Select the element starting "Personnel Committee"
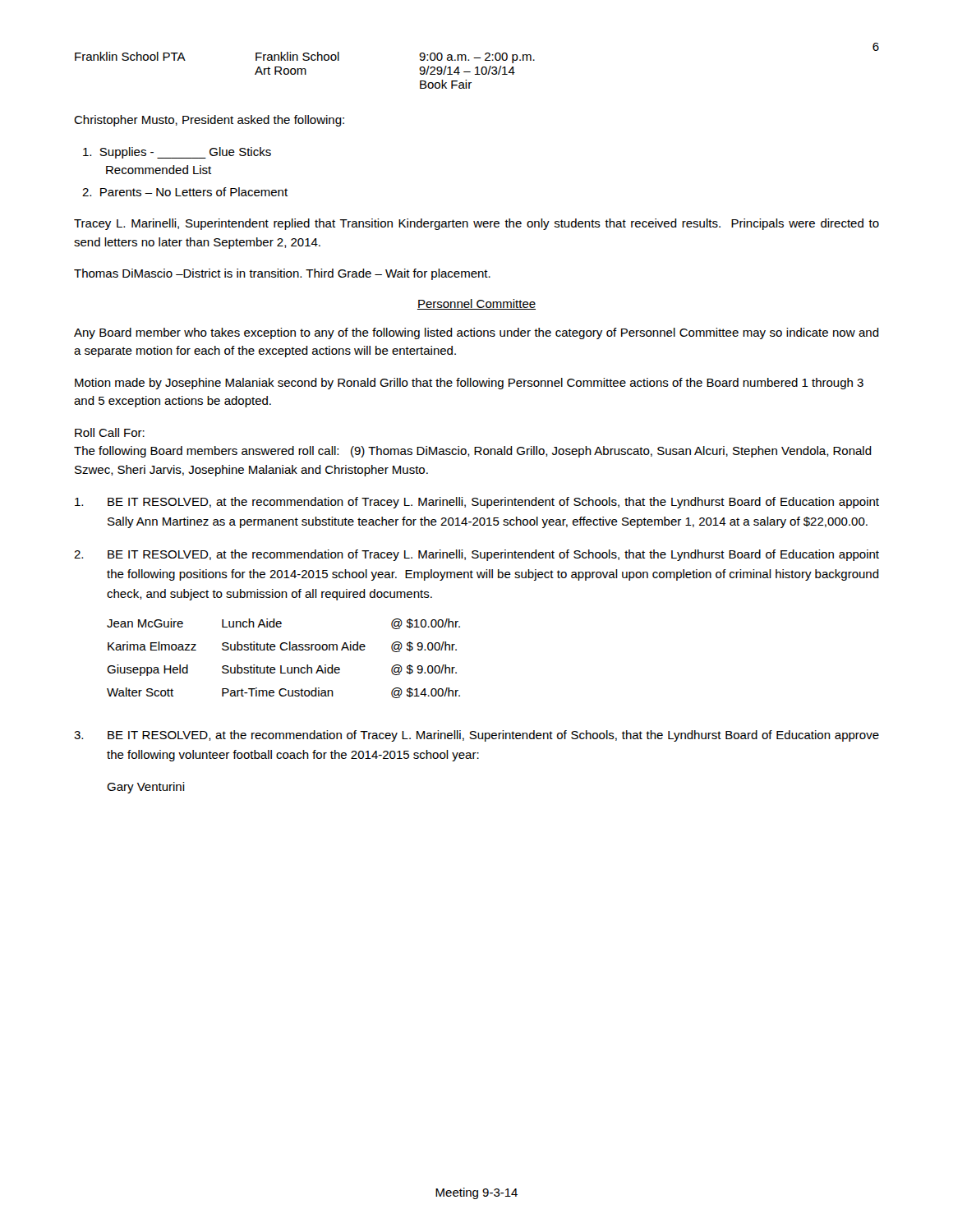The height and width of the screenshot is (1232, 953). [x=476, y=303]
